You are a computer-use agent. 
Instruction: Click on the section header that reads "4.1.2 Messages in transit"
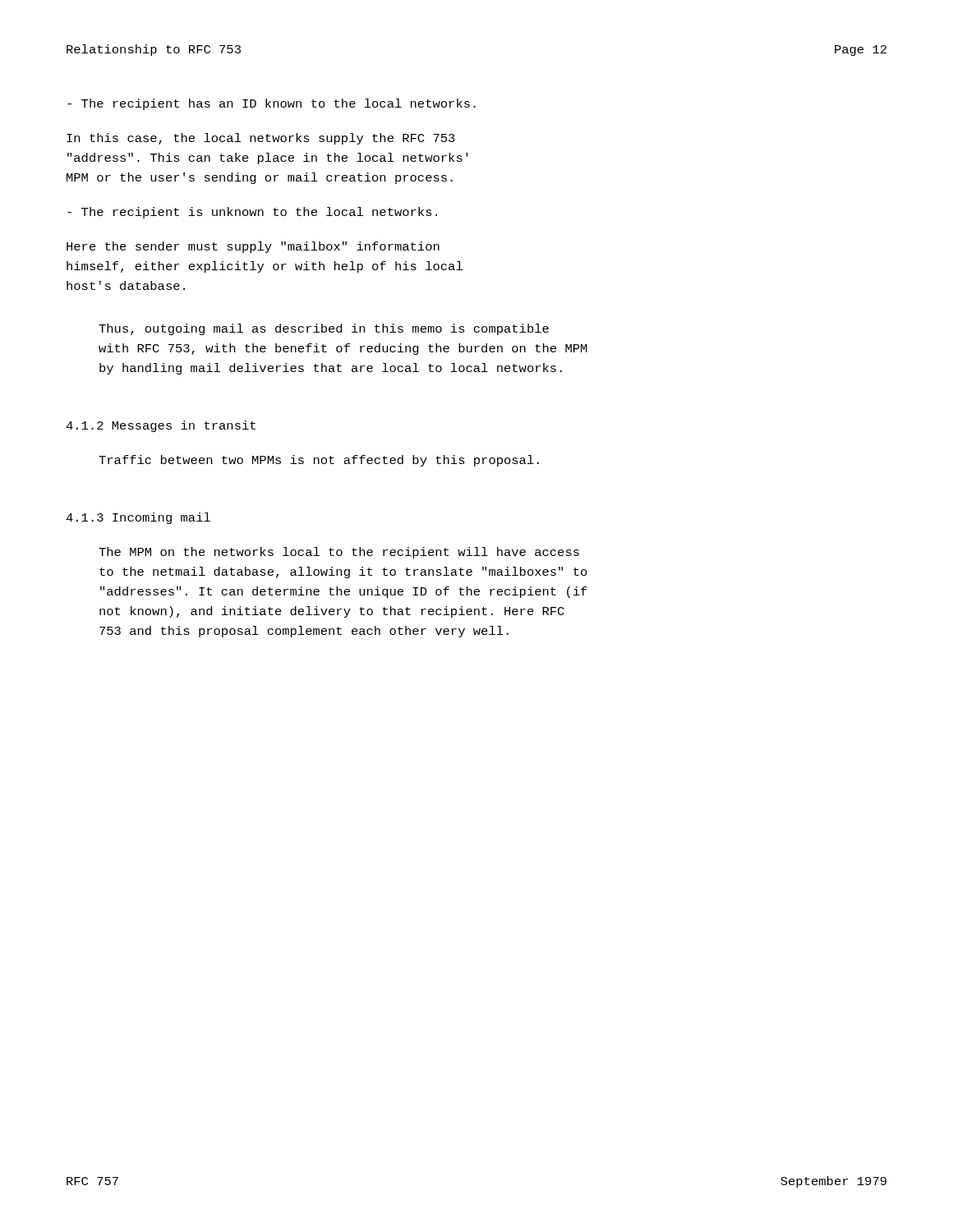click(161, 426)
